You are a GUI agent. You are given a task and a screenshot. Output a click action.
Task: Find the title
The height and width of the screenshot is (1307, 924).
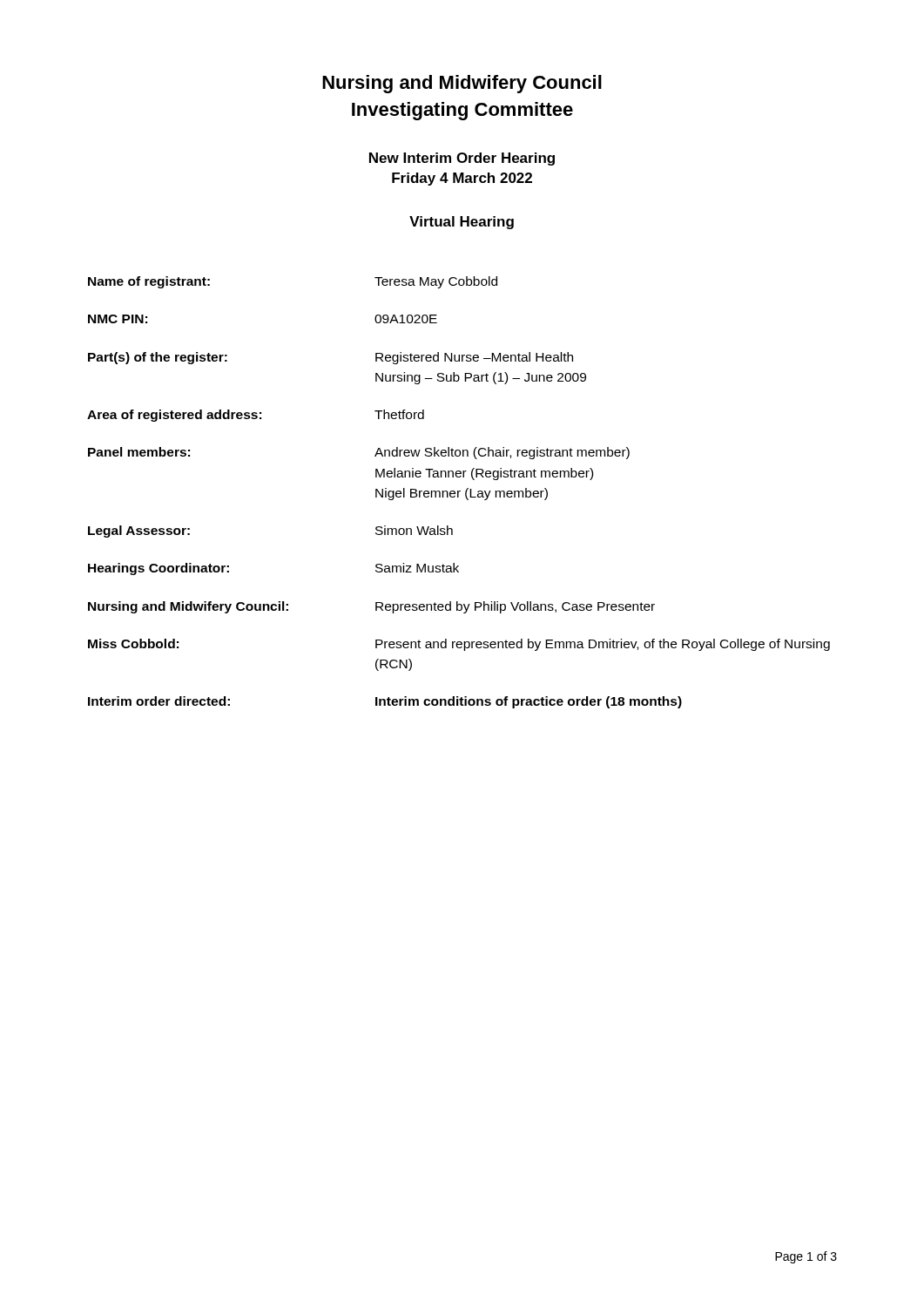pos(462,97)
